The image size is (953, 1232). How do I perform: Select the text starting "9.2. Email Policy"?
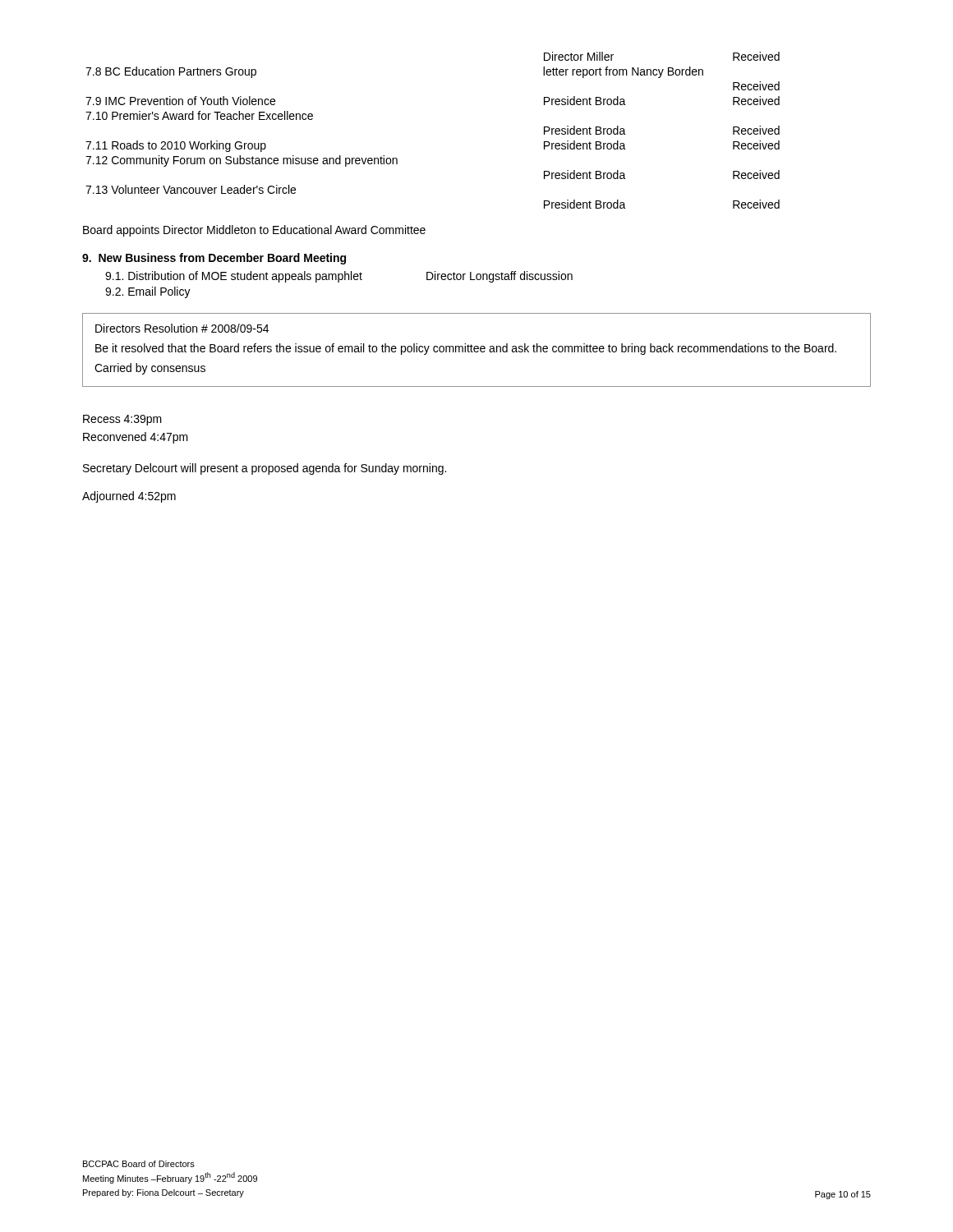point(148,292)
